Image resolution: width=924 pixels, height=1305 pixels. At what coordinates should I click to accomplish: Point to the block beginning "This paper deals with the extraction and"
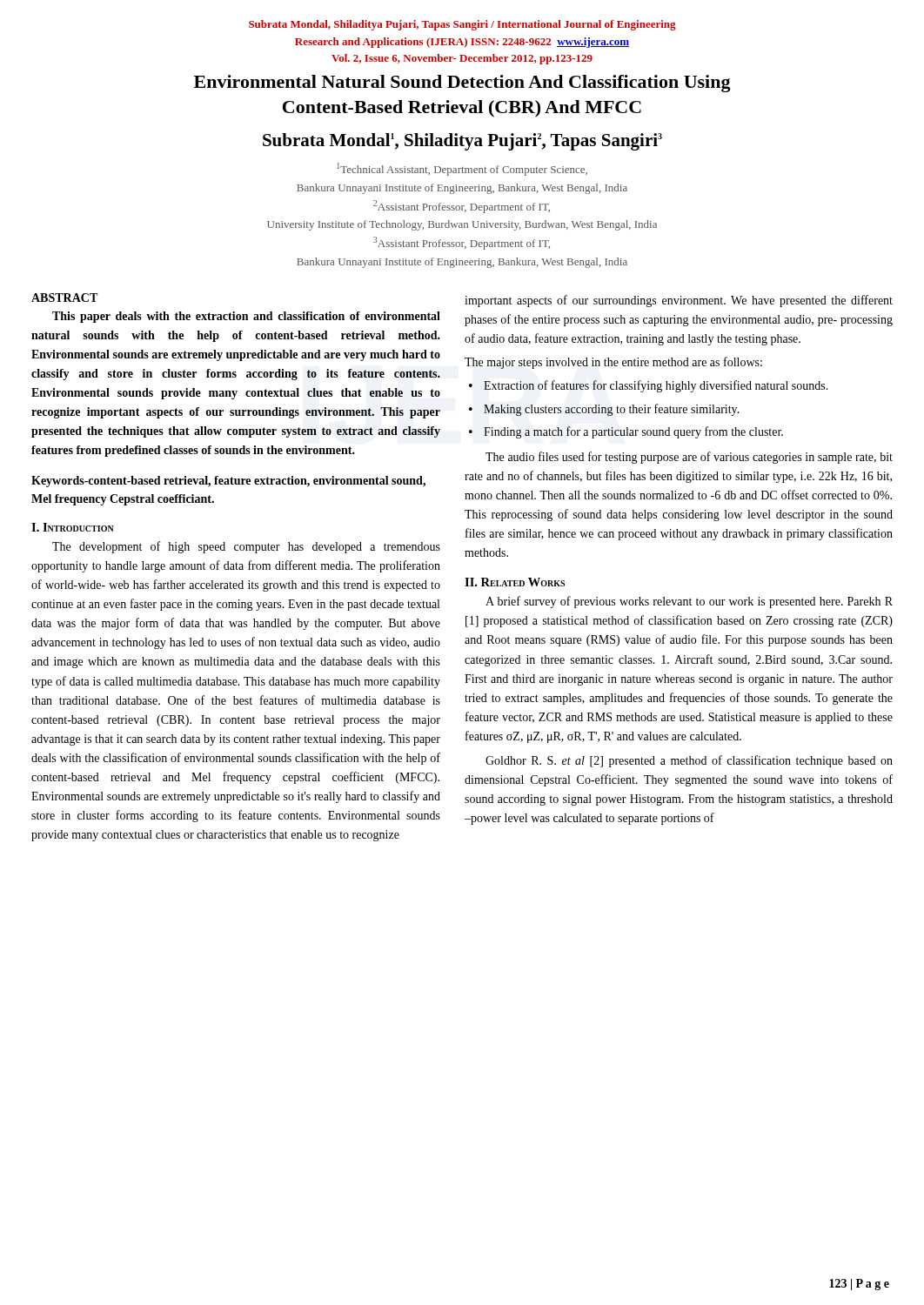pos(236,384)
